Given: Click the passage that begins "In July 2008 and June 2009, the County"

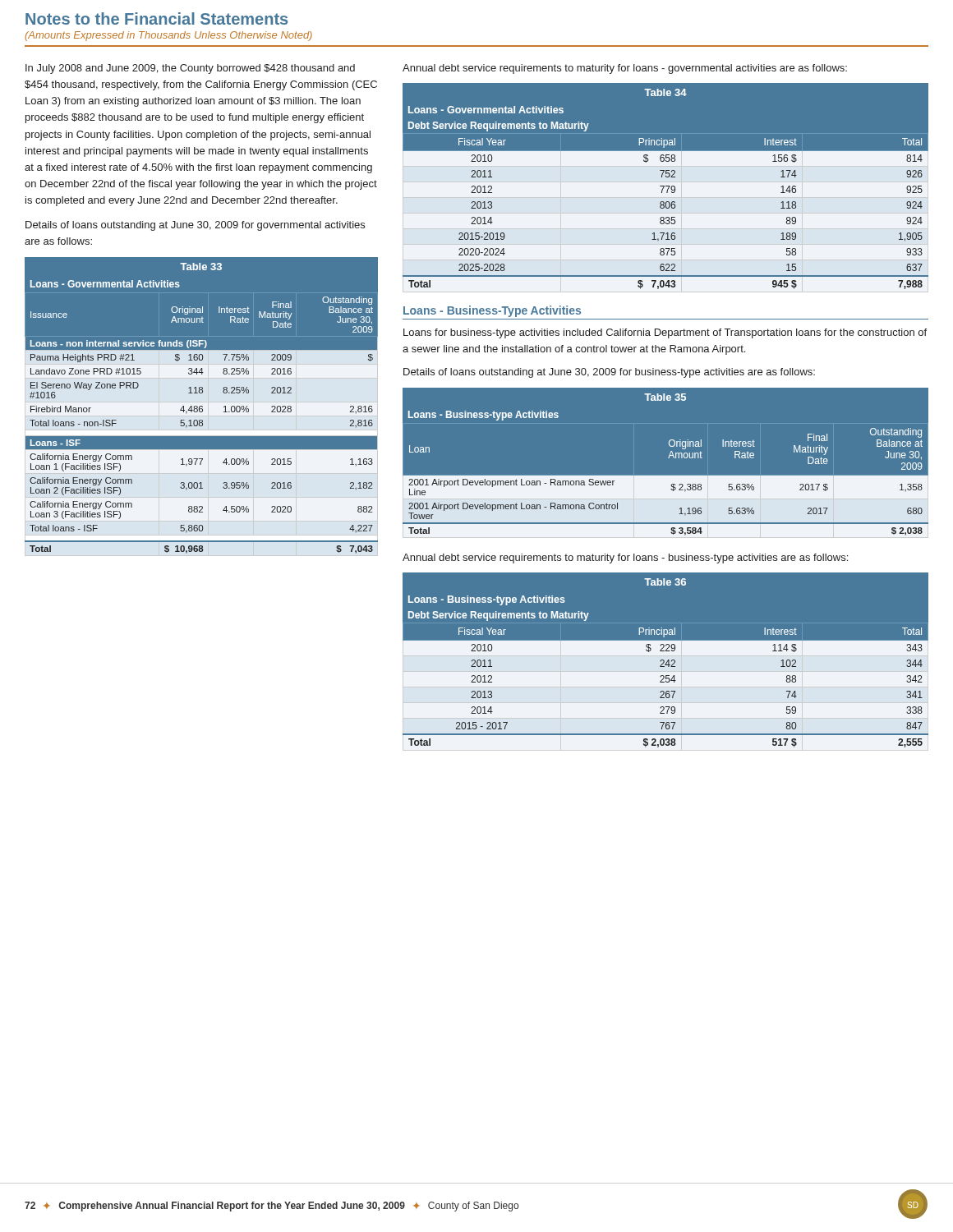Looking at the screenshot, I should pyautogui.click(x=201, y=134).
